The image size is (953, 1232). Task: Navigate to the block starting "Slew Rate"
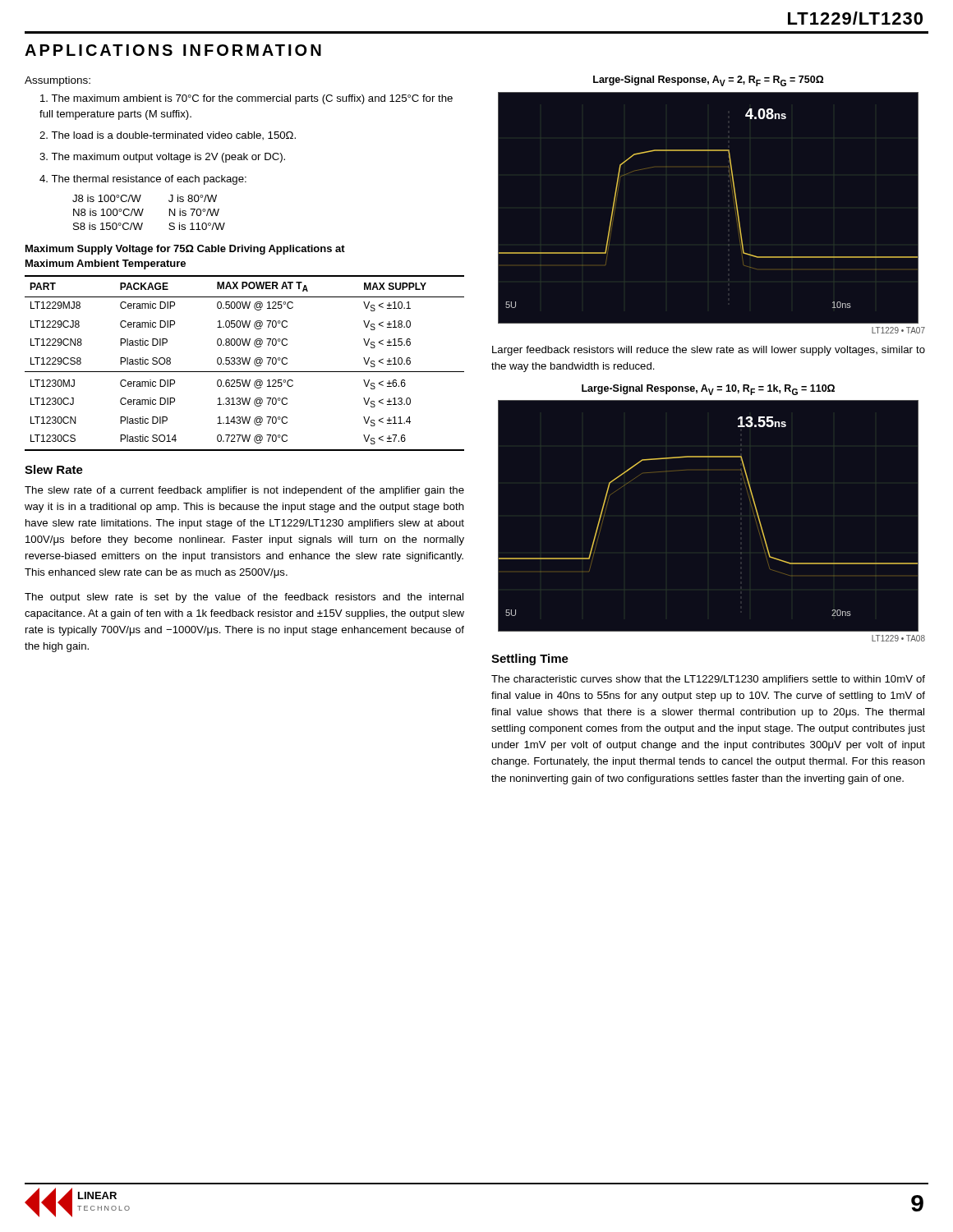tap(54, 469)
